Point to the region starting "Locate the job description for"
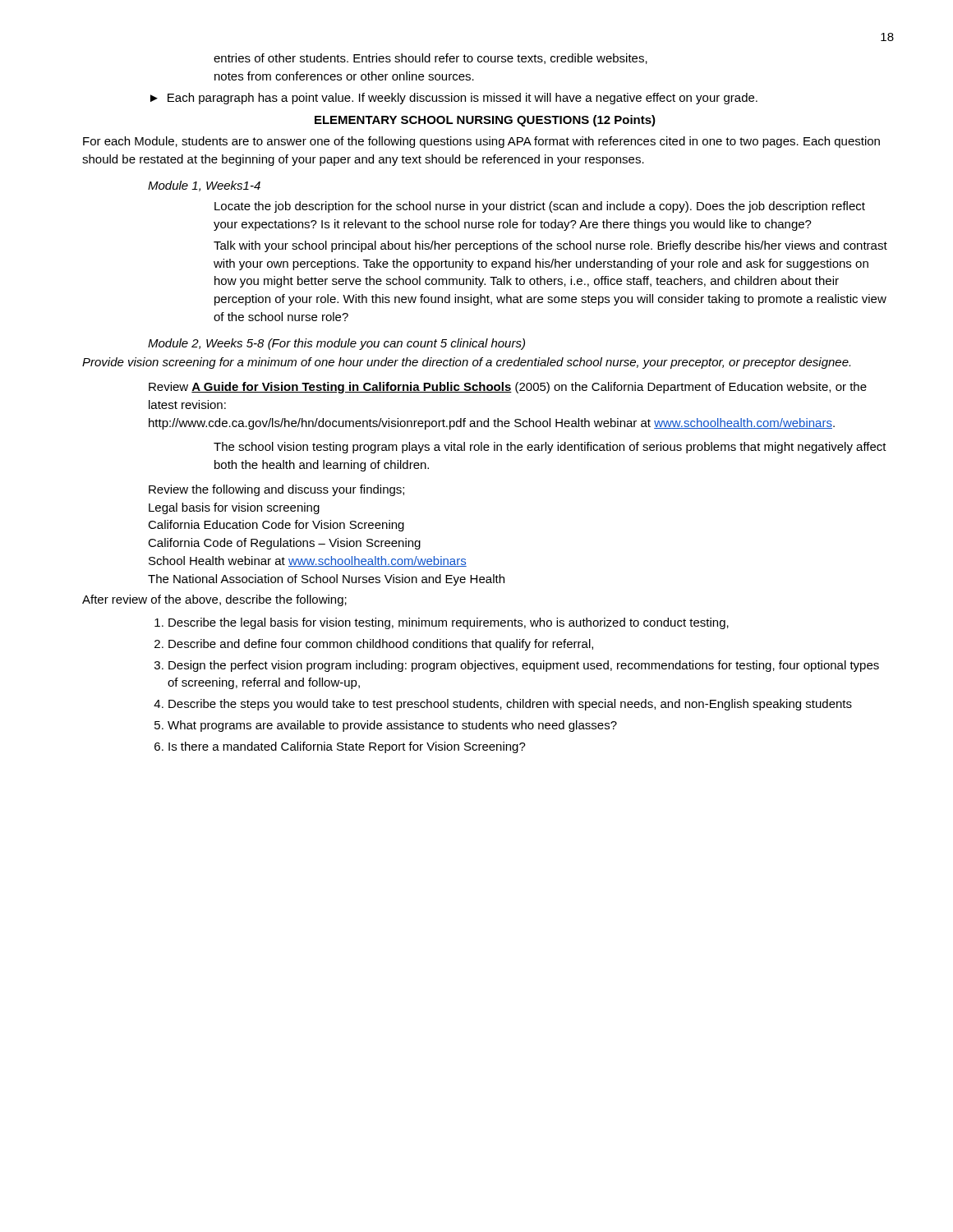The height and width of the screenshot is (1232, 953). 539,215
